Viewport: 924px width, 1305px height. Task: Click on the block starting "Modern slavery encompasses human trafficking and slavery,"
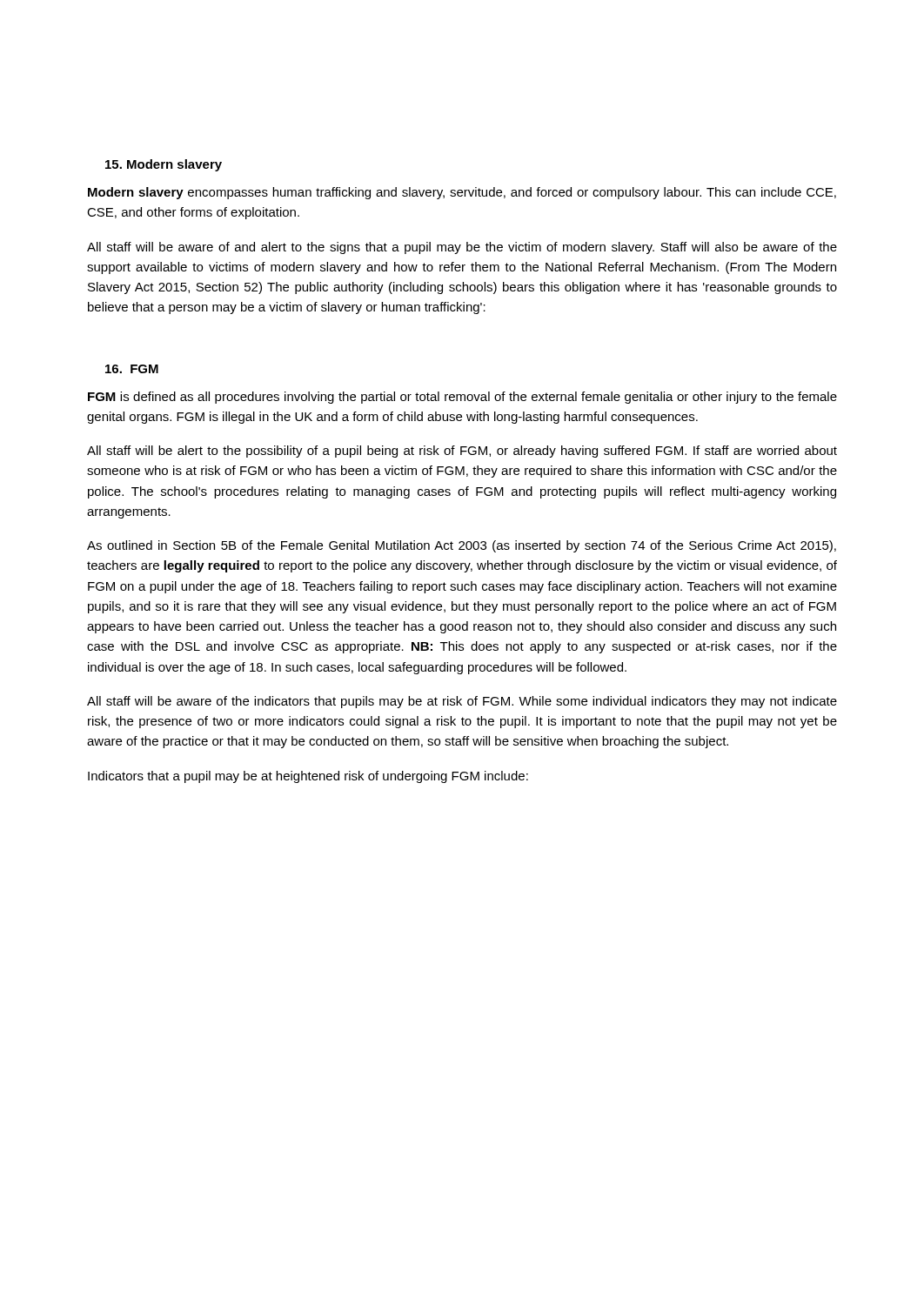pyautogui.click(x=462, y=202)
